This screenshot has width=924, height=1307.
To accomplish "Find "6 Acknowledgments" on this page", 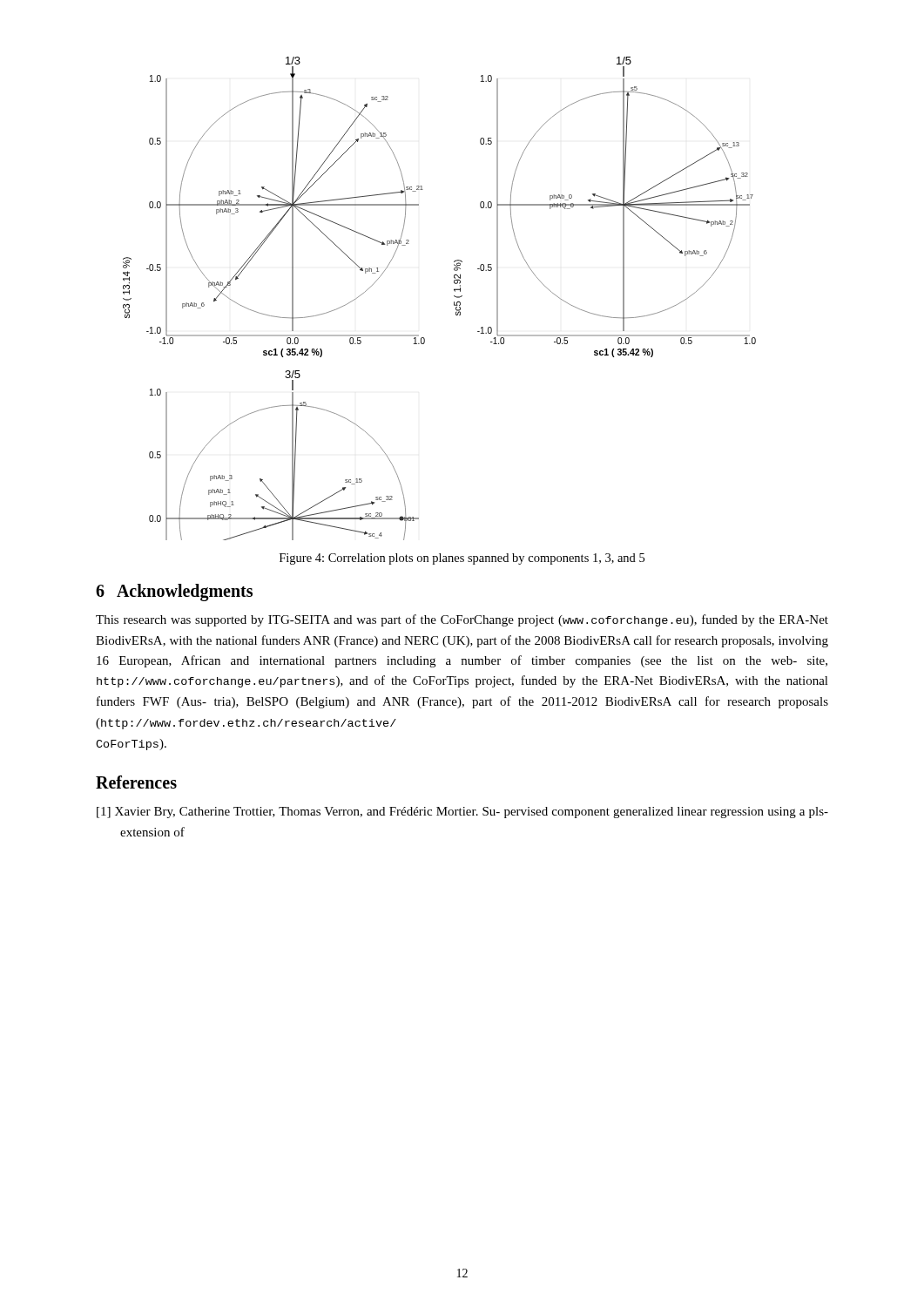I will (174, 591).
